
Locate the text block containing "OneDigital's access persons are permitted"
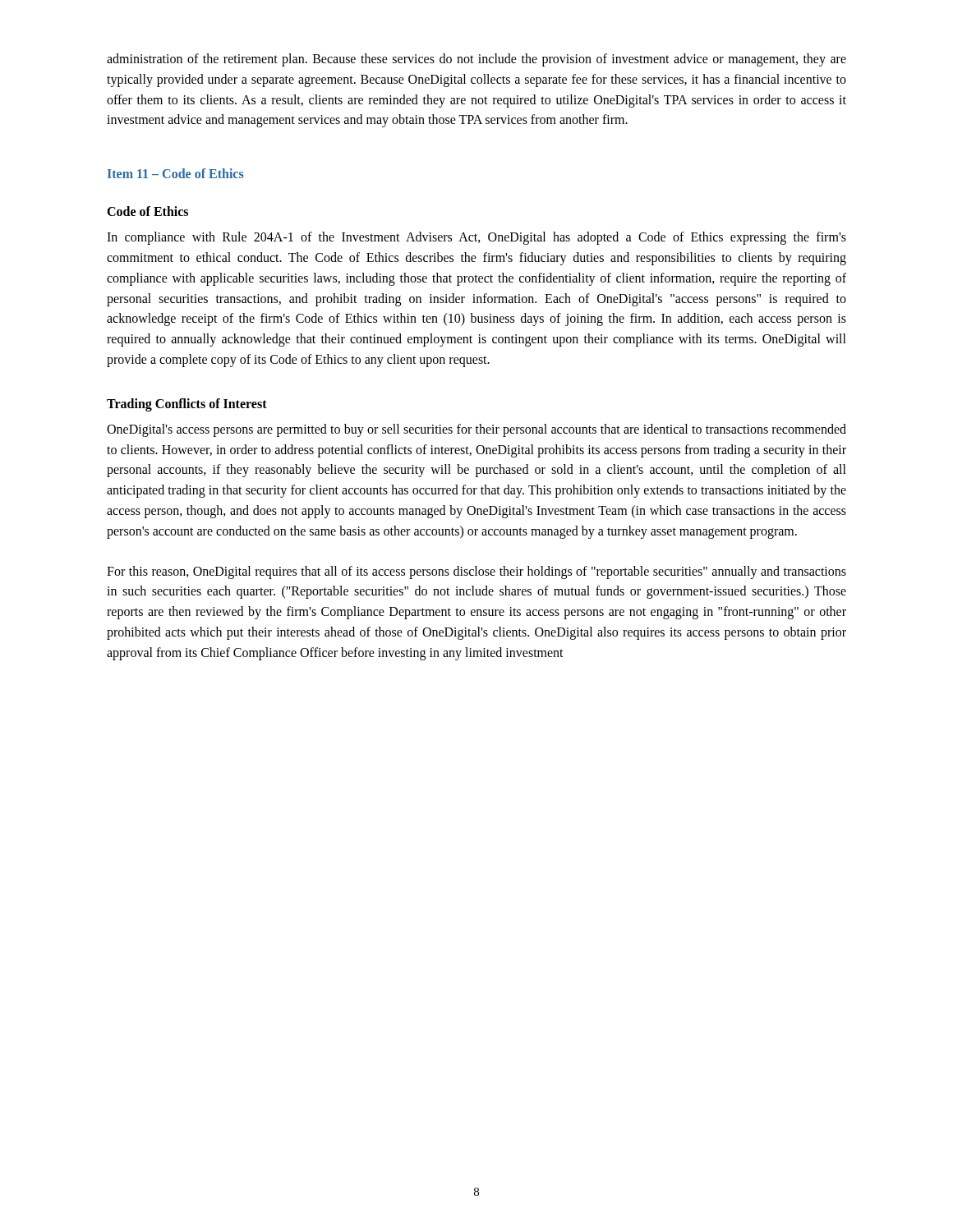click(x=476, y=480)
